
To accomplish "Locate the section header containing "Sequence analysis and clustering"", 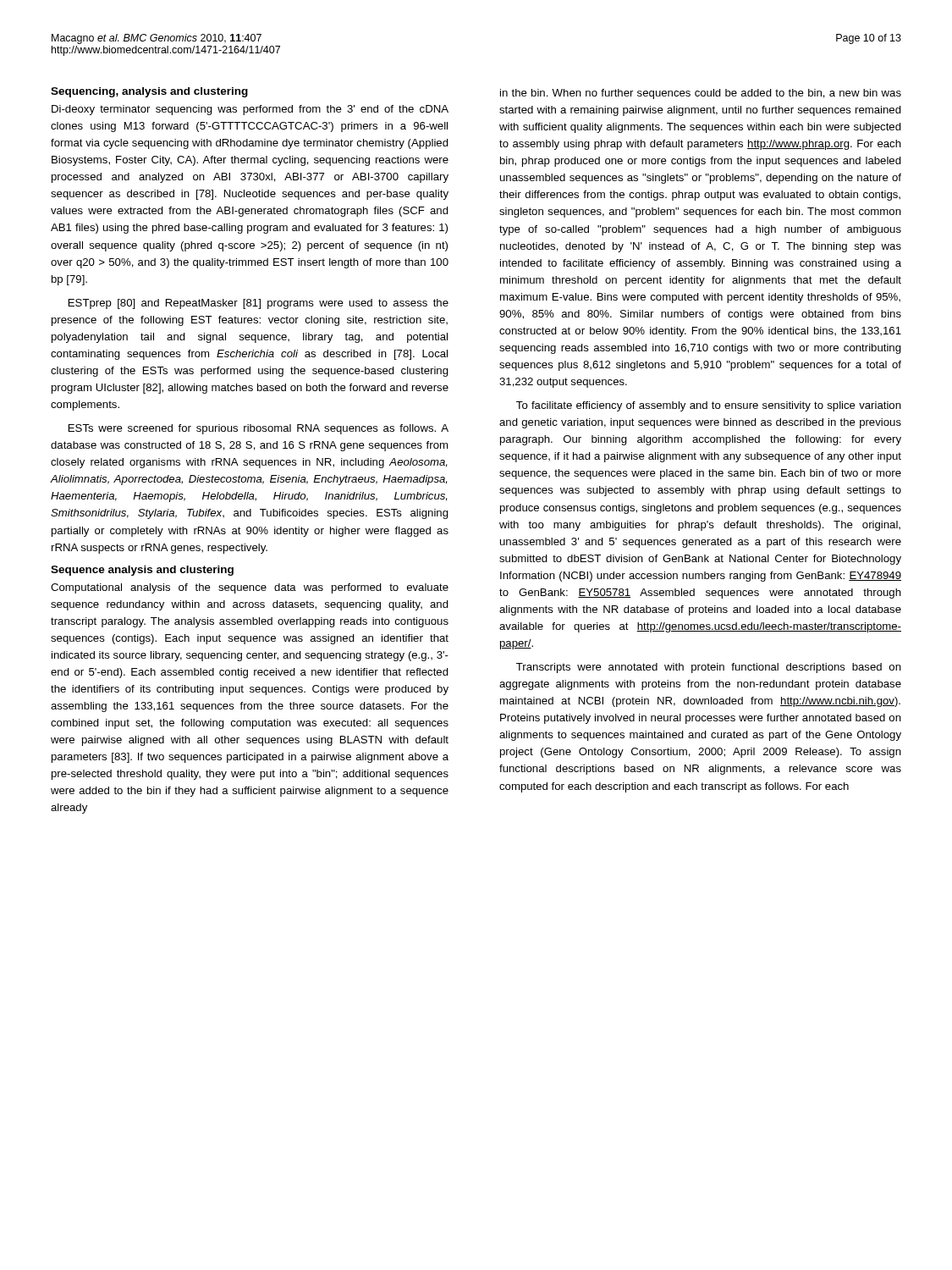I will (x=143, y=569).
